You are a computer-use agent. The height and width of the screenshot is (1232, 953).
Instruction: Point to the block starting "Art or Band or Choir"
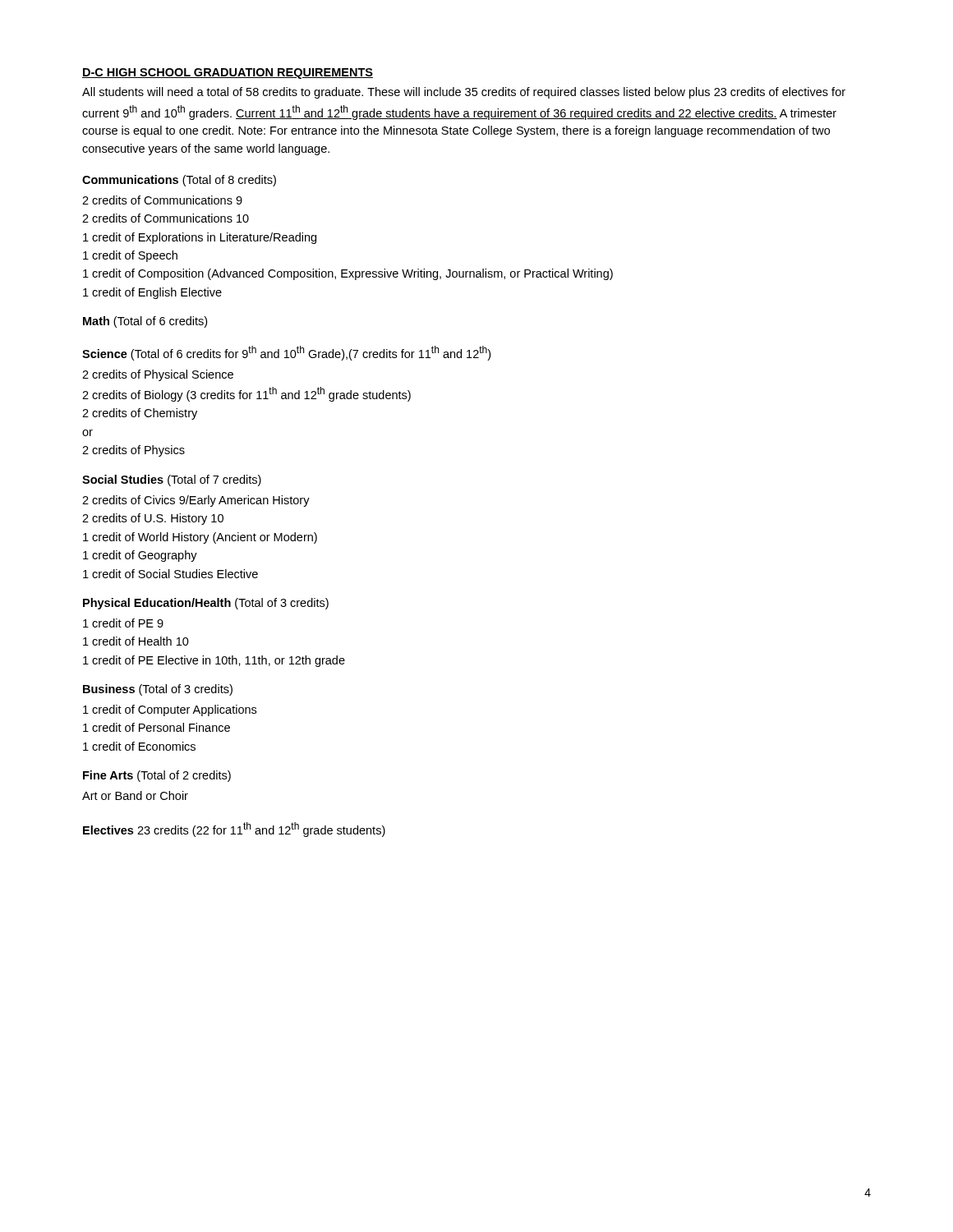(135, 796)
